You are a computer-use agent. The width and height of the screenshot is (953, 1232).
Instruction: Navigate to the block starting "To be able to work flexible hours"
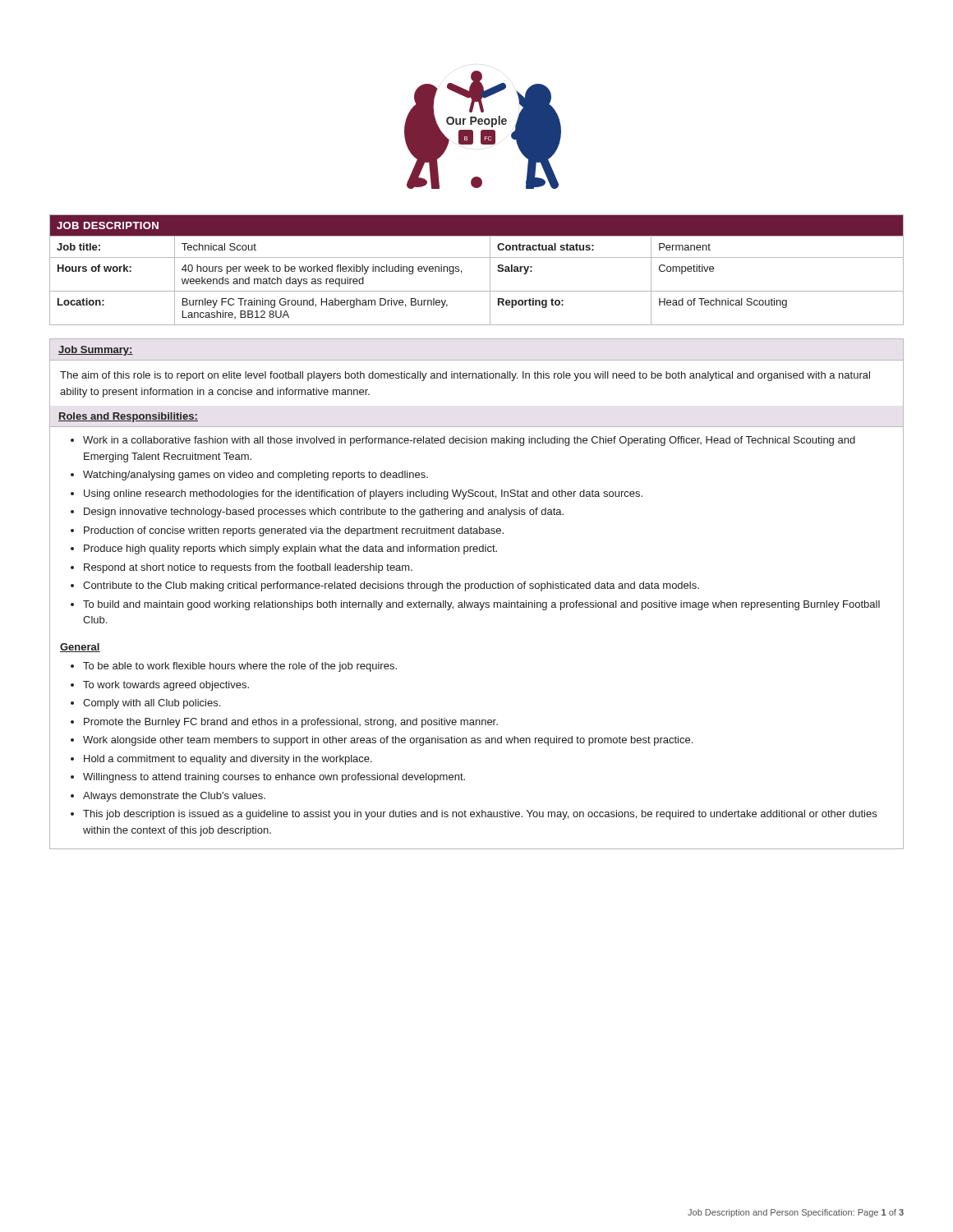(240, 666)
